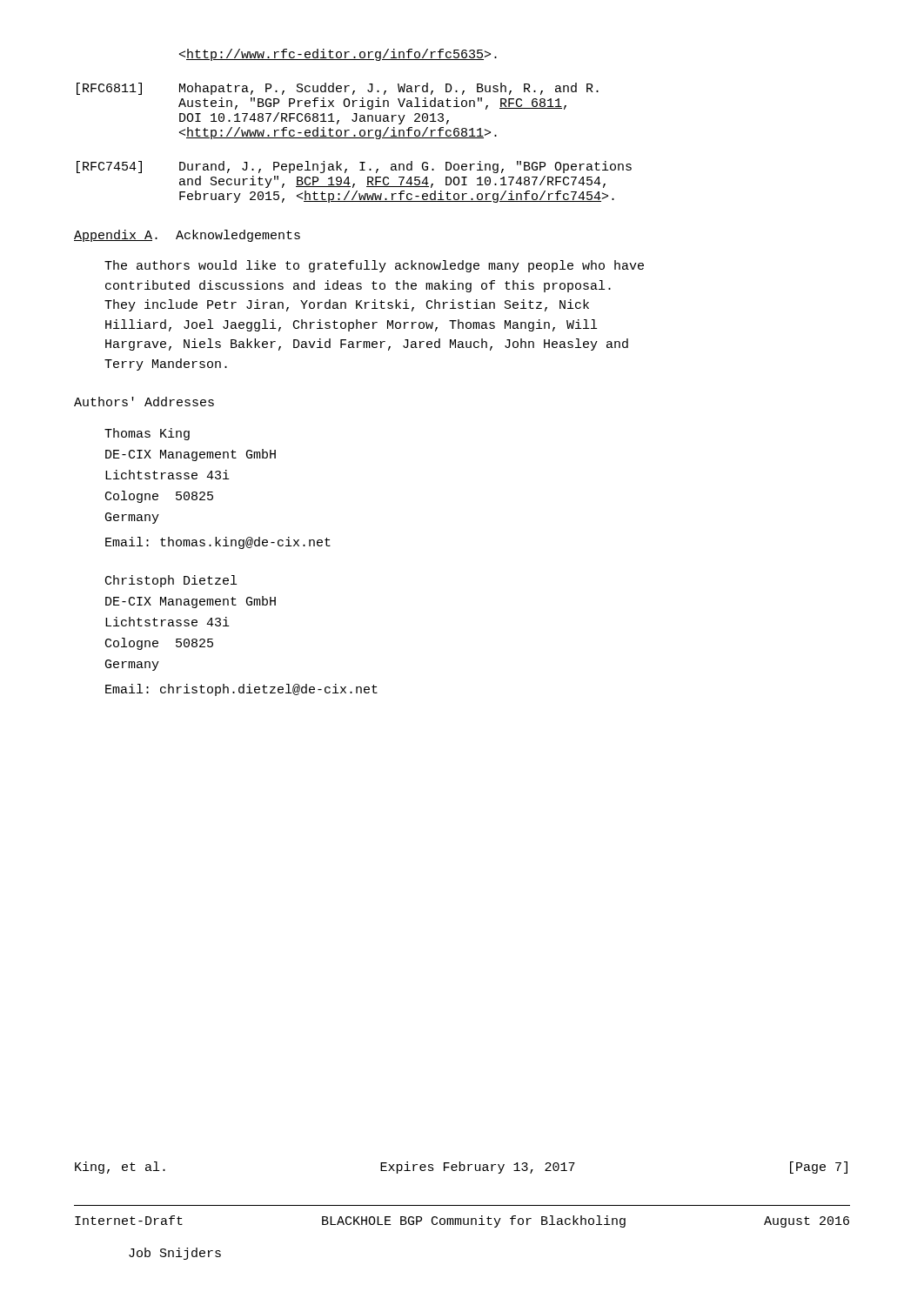Point to the element starting "Thomas King DE-CIX Management"
The width and height of the screenshot is (924, 1305).
191,476
